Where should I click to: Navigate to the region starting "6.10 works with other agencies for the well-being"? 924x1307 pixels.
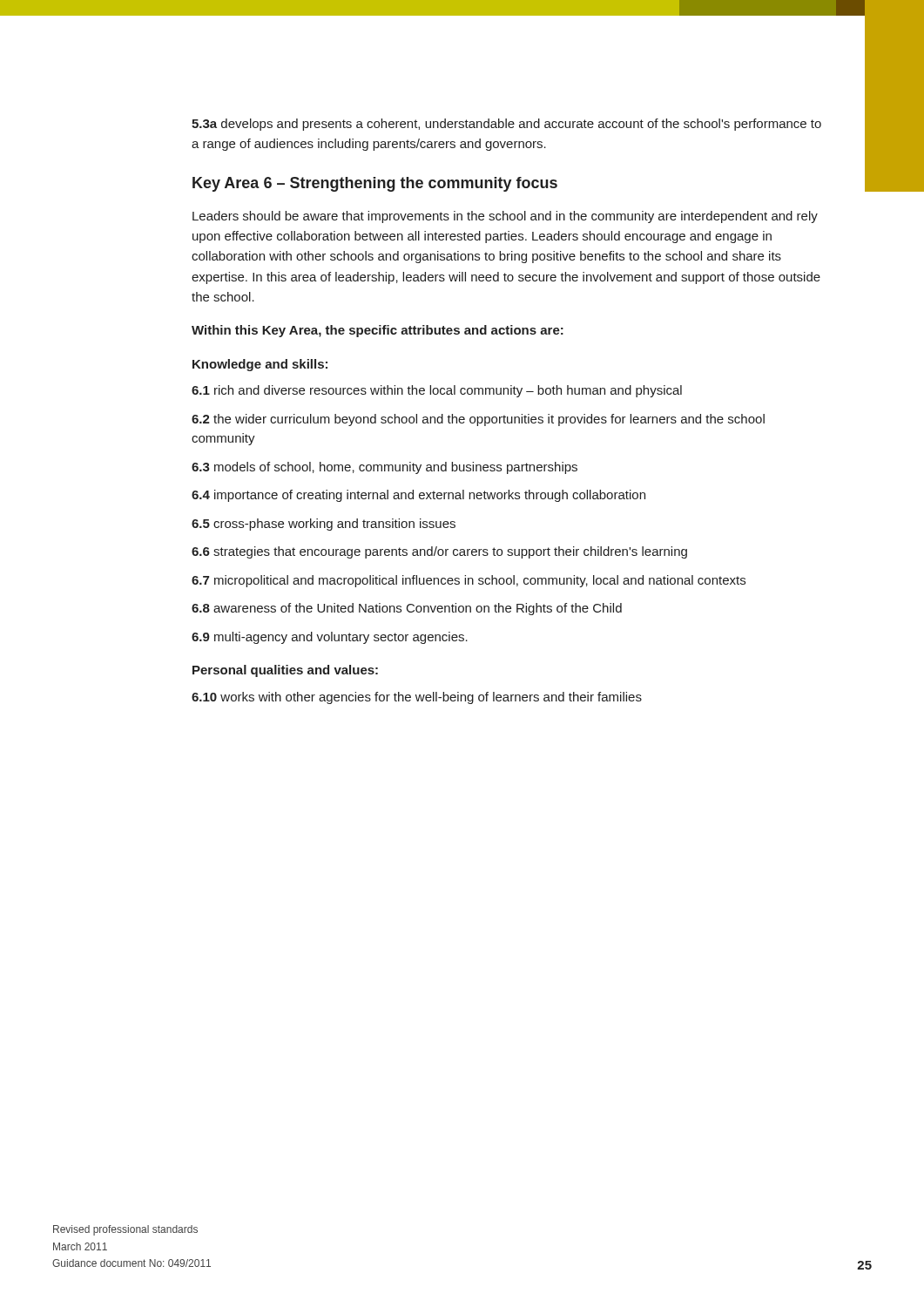[x=417, y=696]
